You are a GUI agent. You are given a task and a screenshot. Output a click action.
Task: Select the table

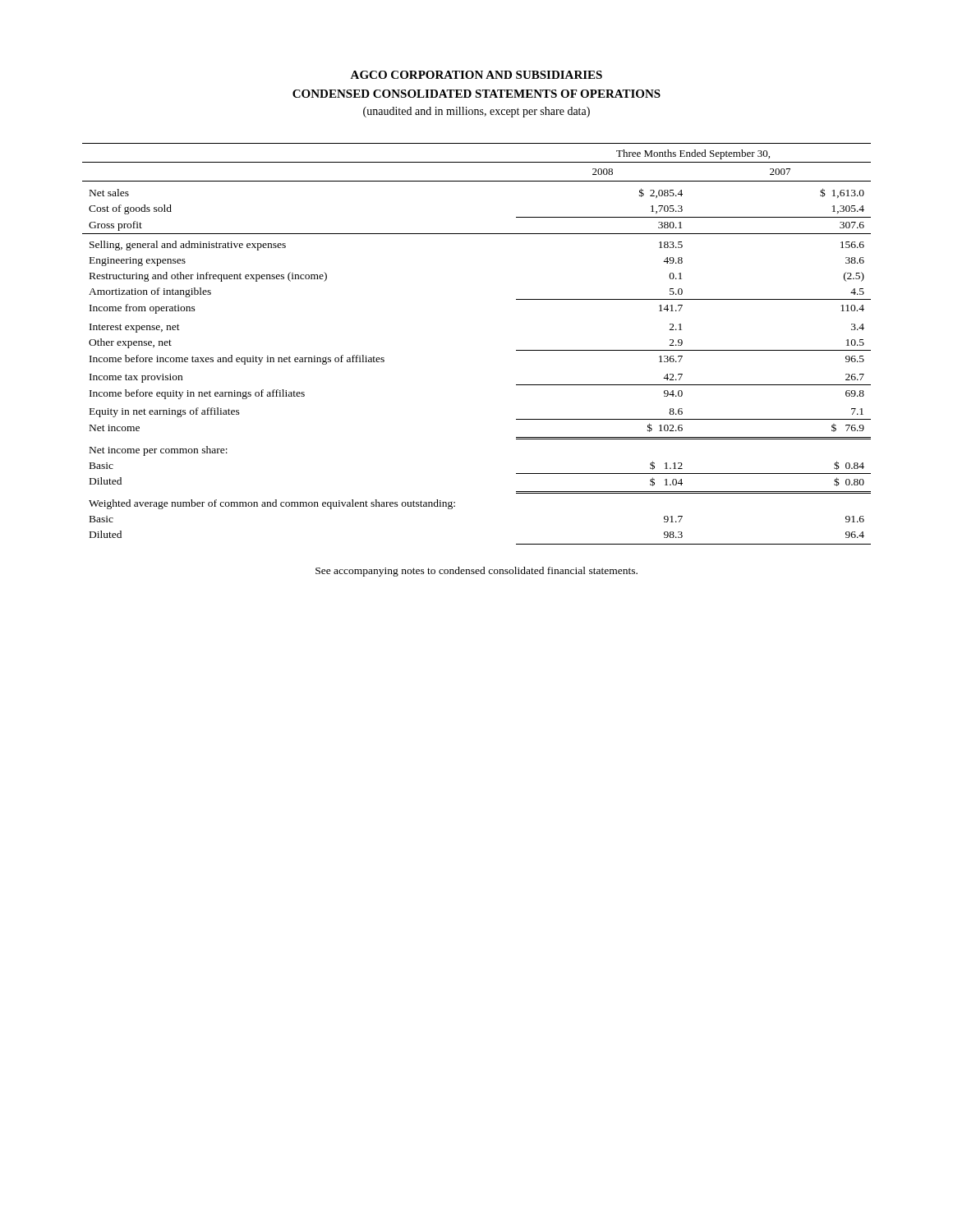(476, 344)
